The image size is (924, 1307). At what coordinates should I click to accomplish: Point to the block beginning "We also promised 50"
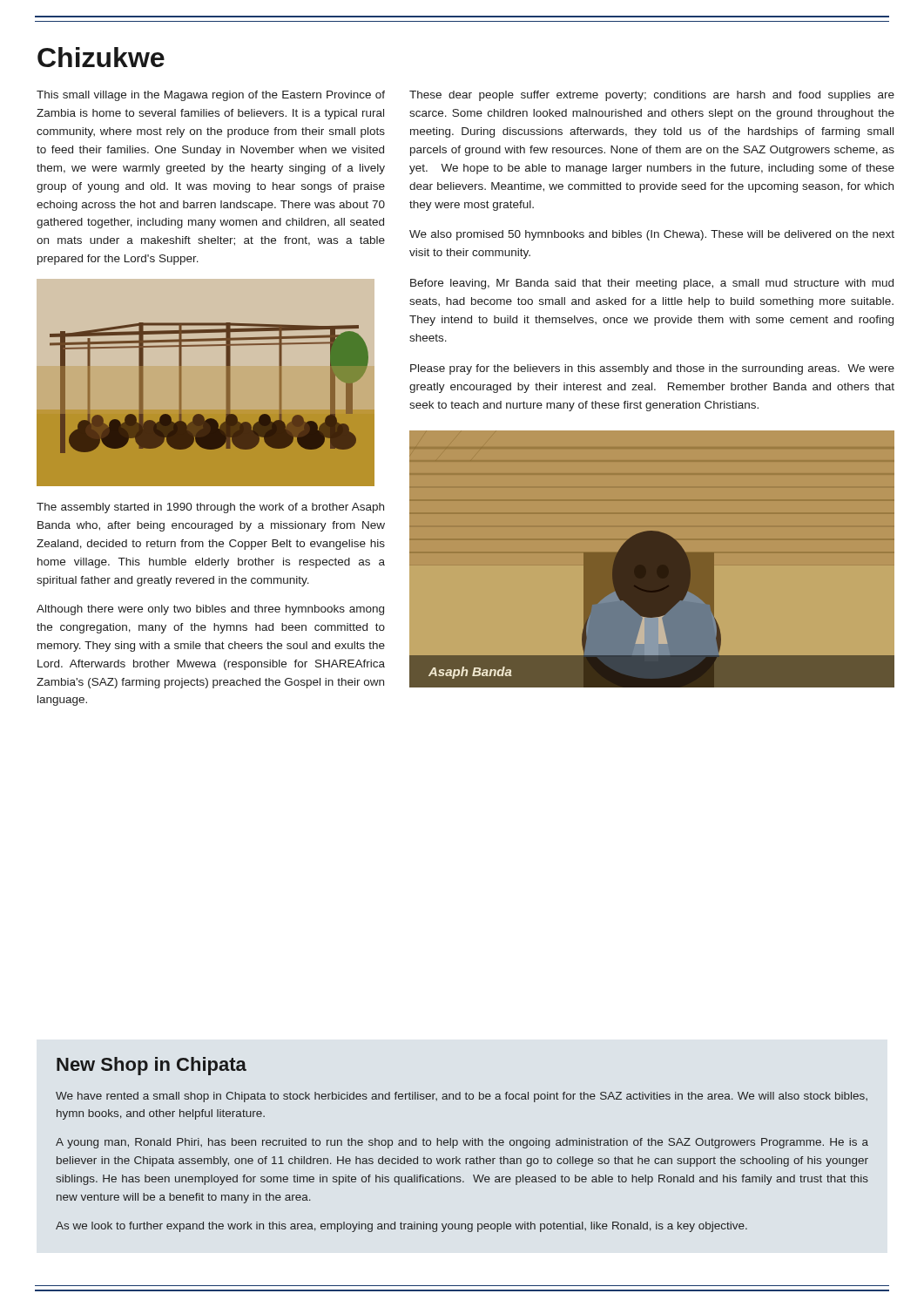652,243
